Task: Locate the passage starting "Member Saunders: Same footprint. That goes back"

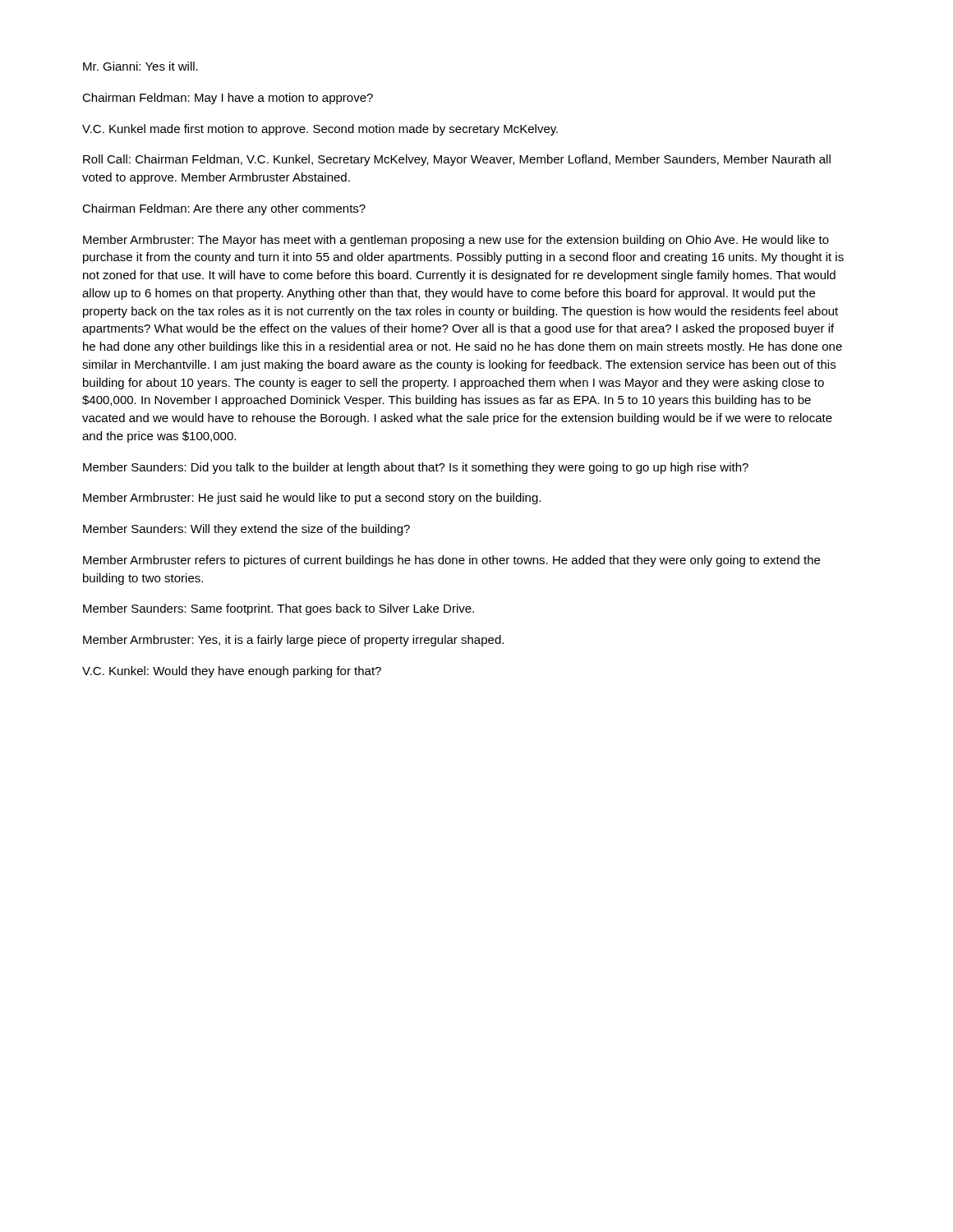Action: point(279,608)
